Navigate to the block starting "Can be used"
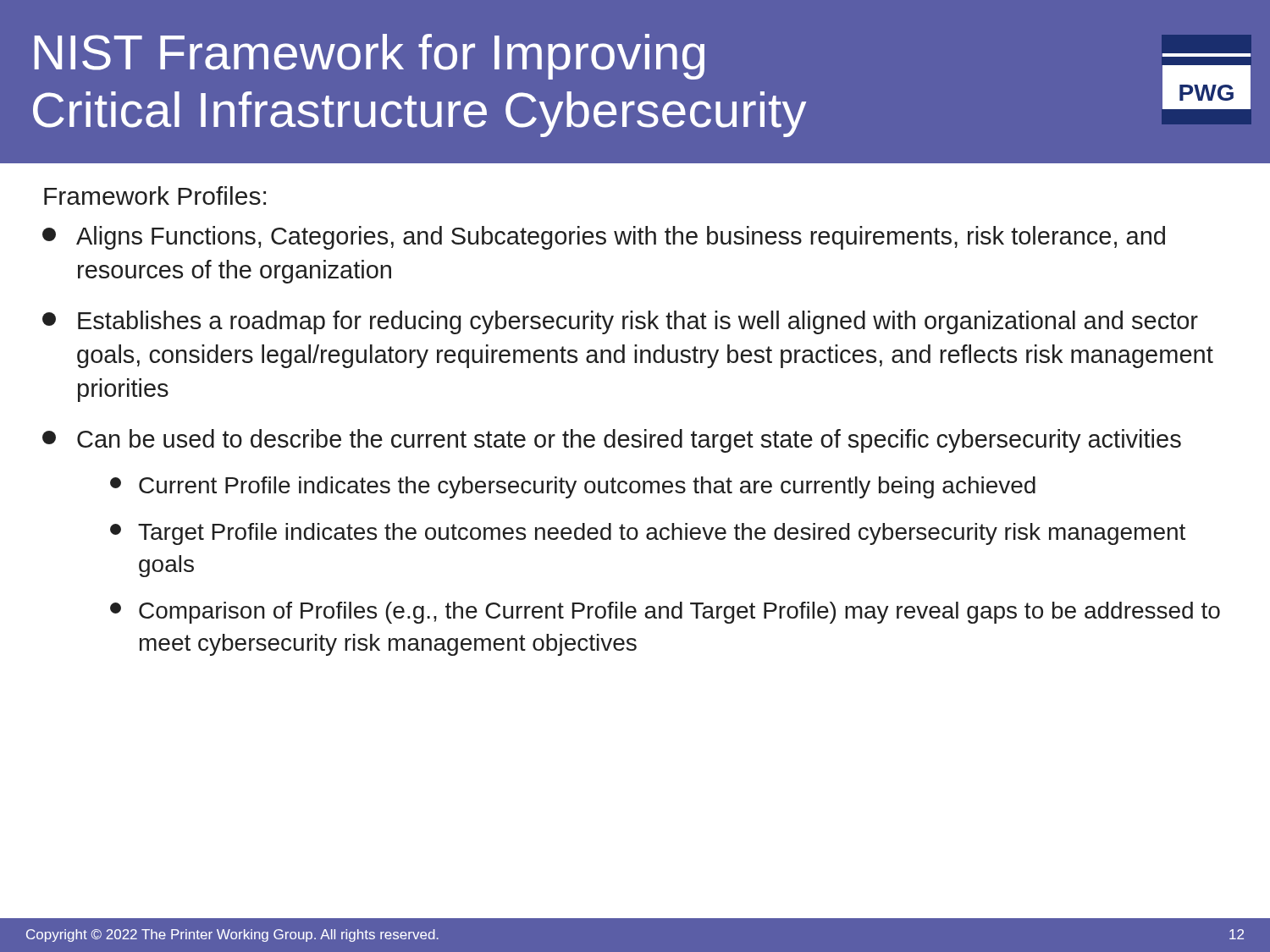The image size is (1270, 952). click(635, 545)
